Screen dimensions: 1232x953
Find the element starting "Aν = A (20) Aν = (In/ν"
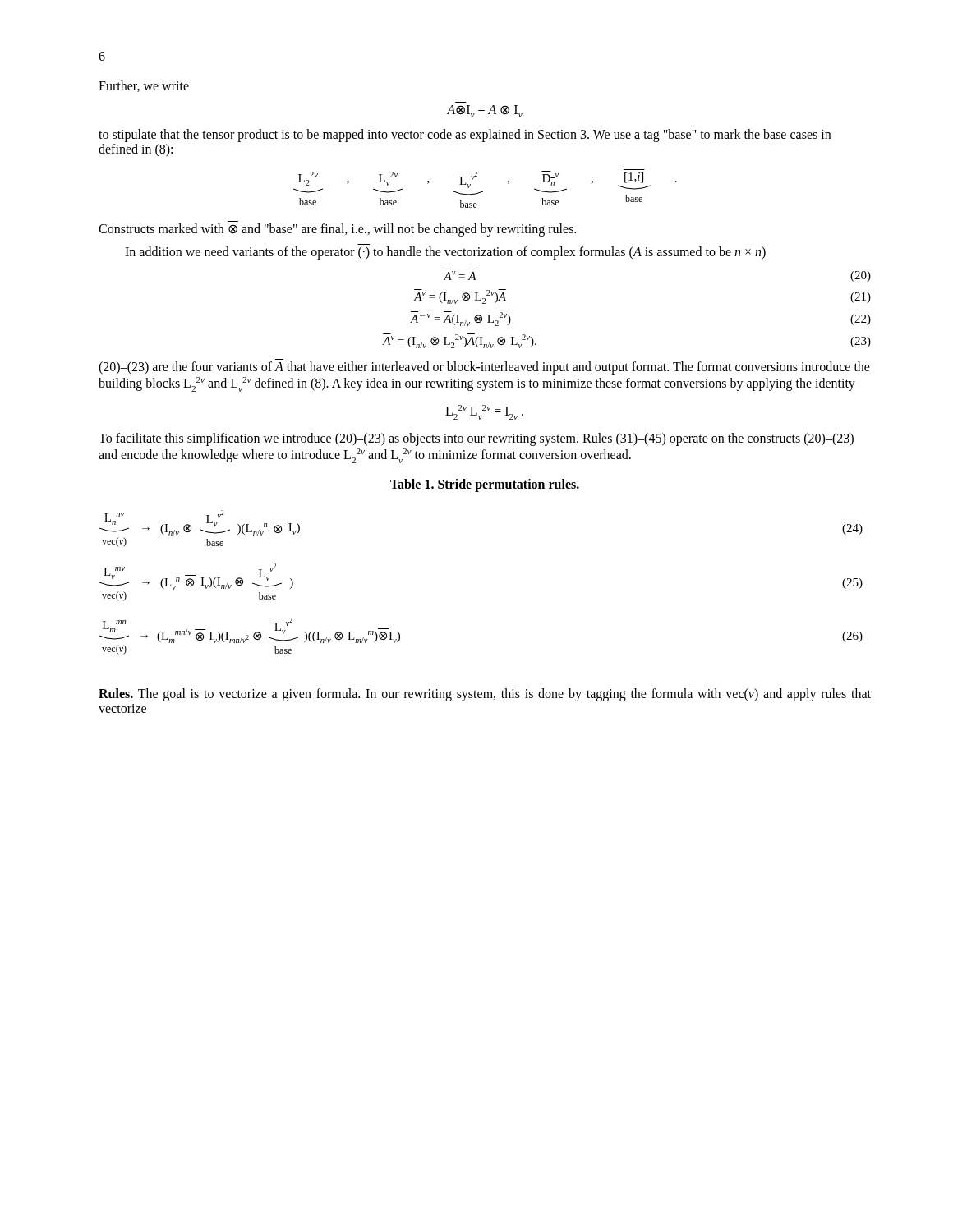point(485,309)
